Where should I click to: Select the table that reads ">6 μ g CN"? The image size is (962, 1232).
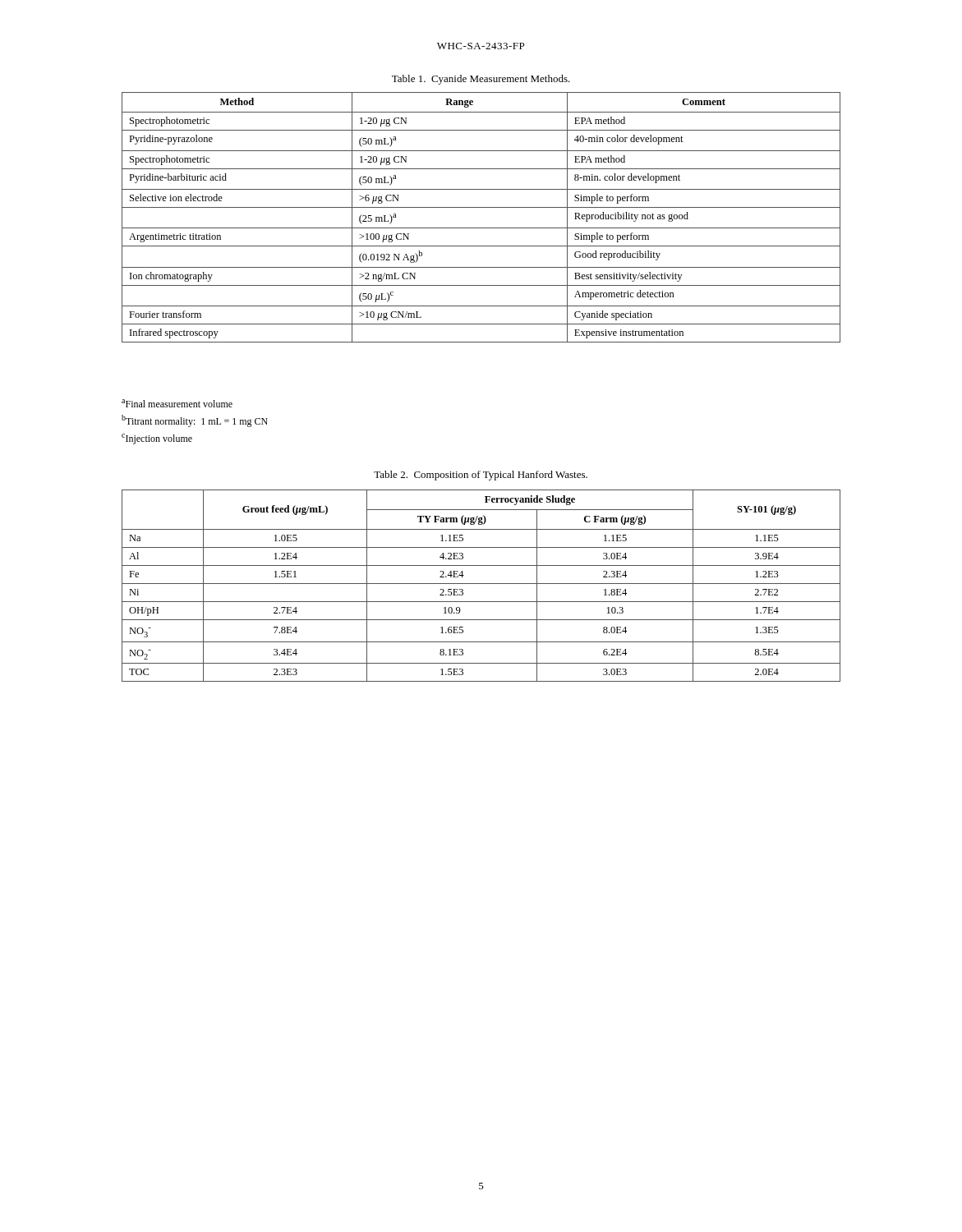coord(481,217)
